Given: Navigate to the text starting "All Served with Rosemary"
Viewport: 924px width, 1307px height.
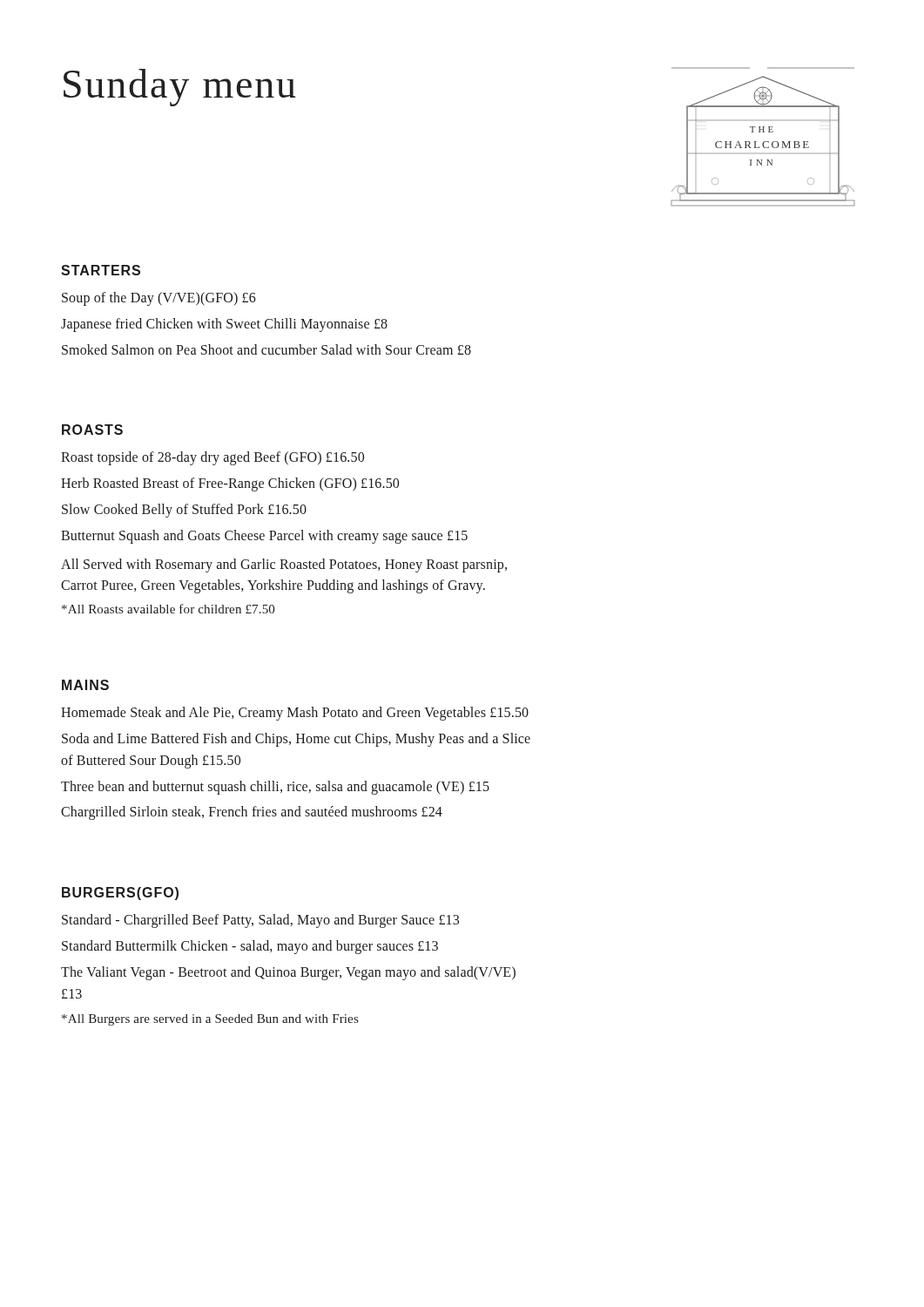Looking at the screenshot, I should [284, 575].
